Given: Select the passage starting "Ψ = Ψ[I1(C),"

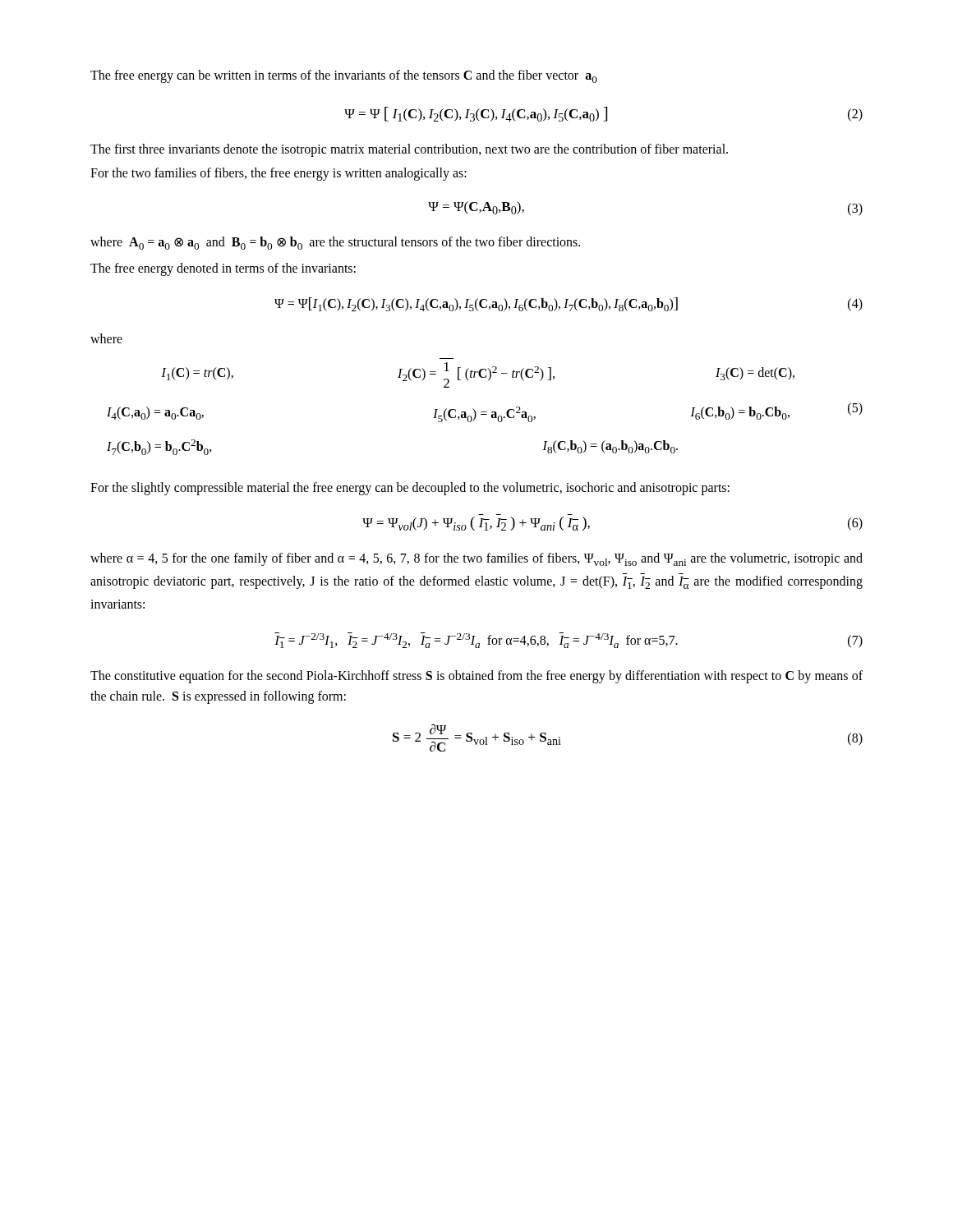Looking at the screenshot, I should [x=568, y=304].
